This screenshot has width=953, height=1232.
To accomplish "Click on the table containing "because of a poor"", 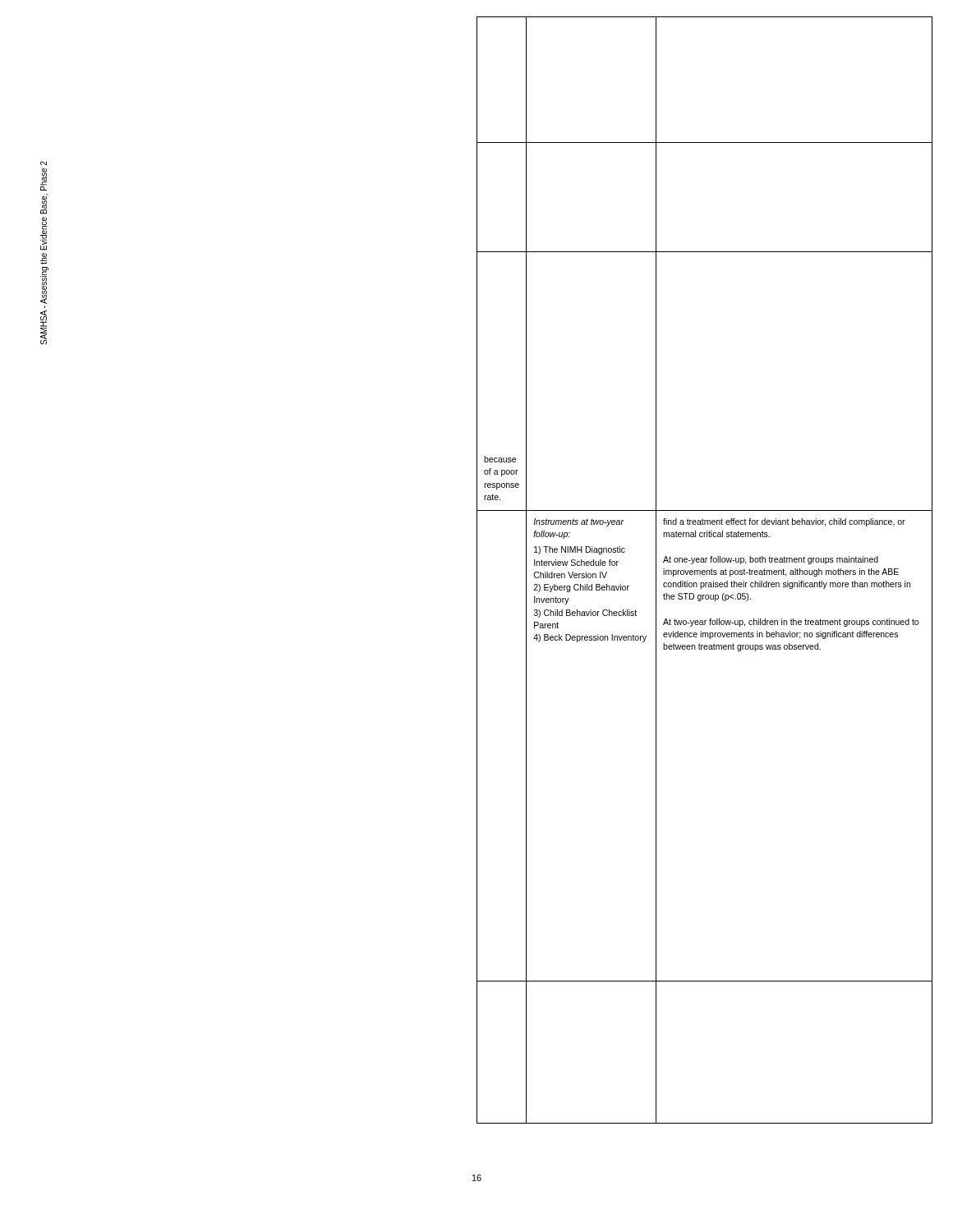I will (x=704, y=616).
